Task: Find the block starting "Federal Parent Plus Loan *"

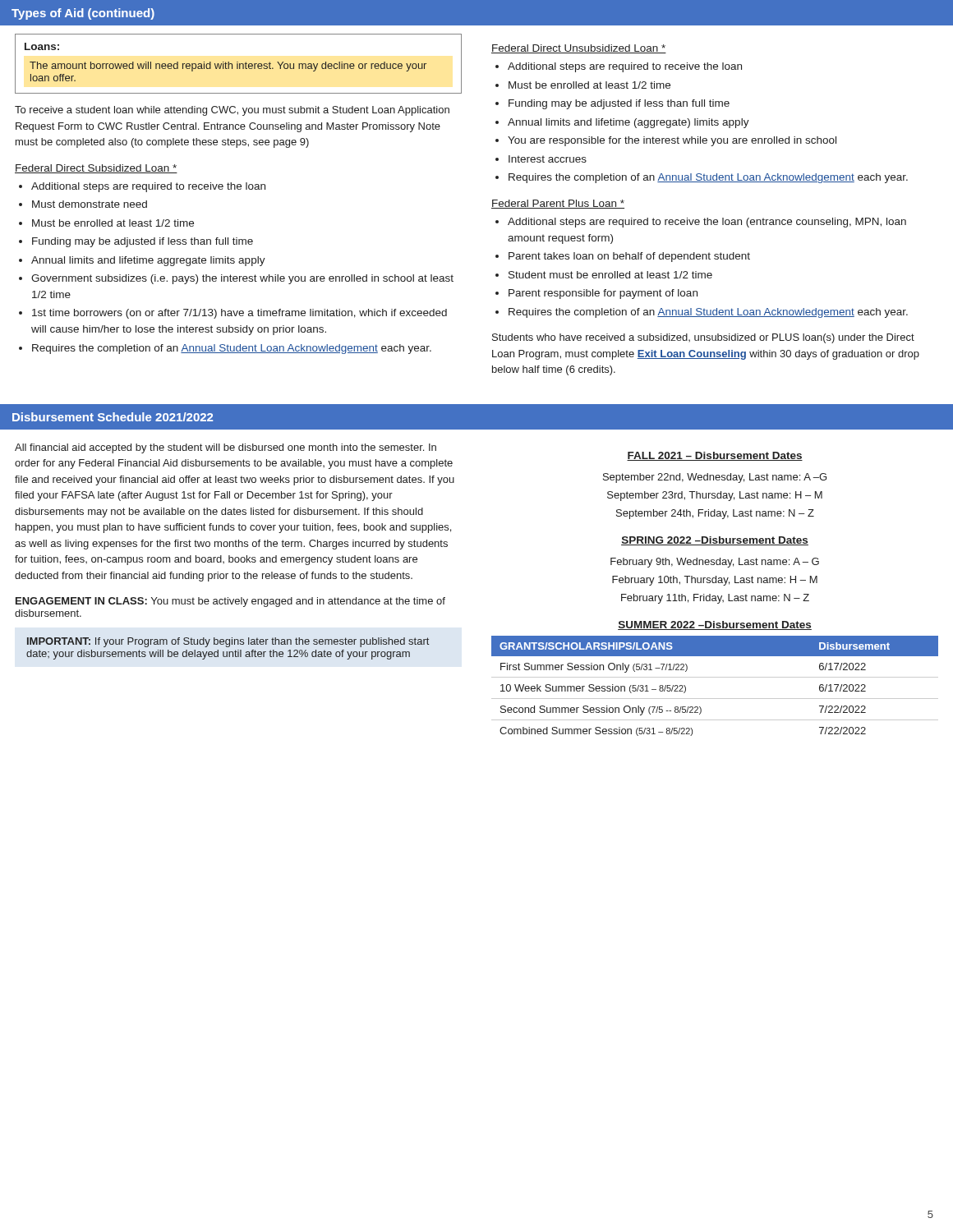Action: [558, 203]
